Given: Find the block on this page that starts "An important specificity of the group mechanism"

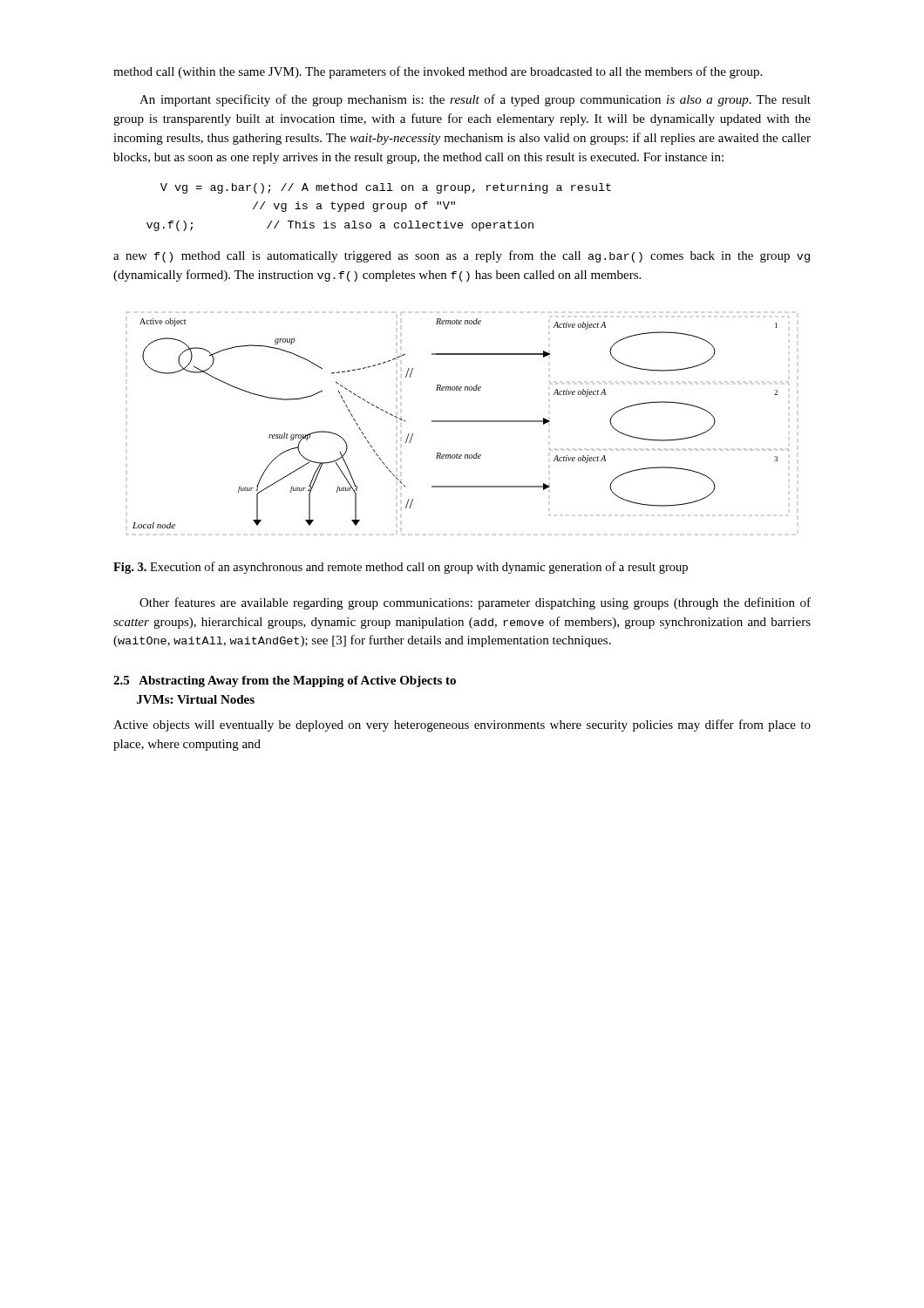Looking at the screenshot, I should click(462, 129).
